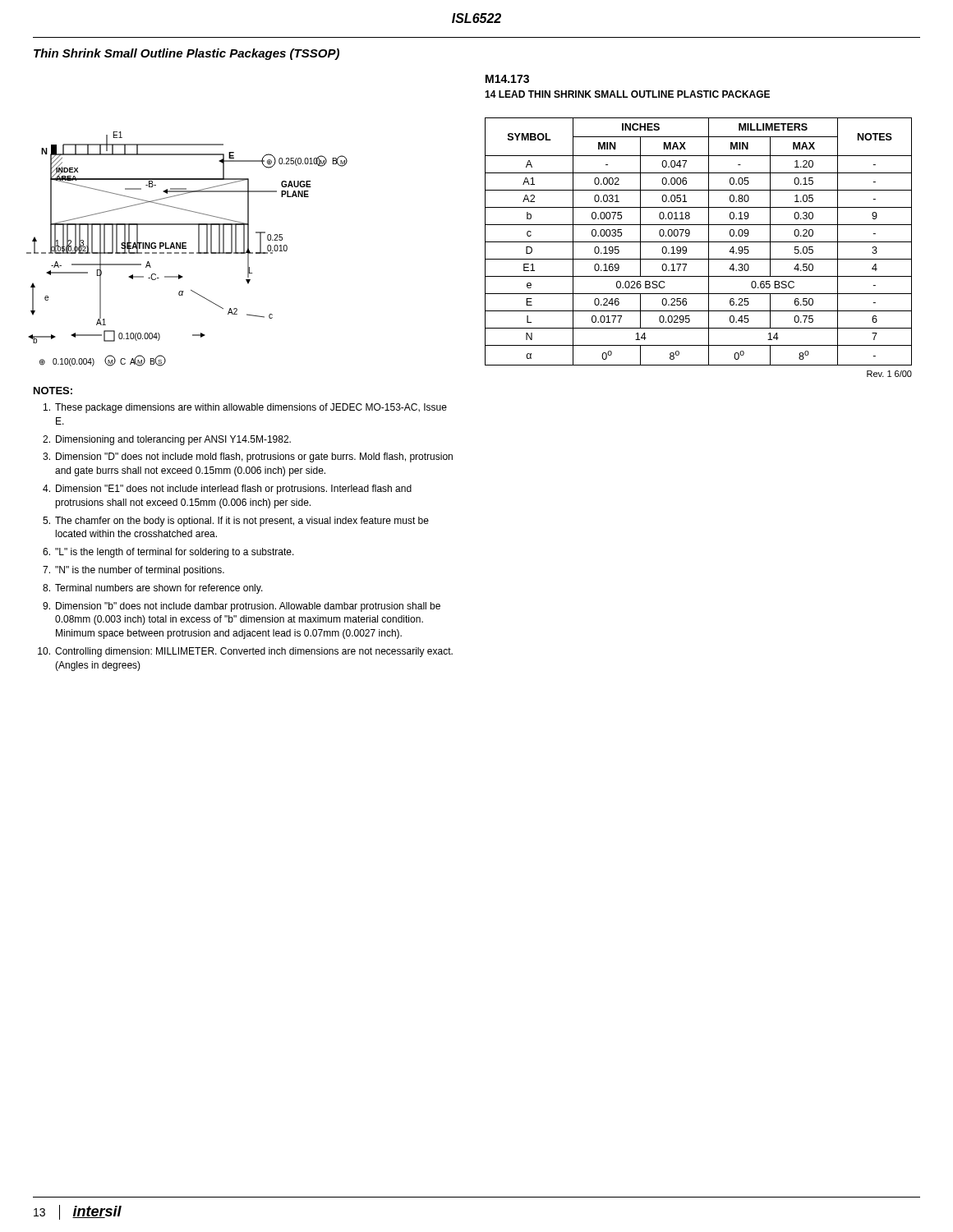Point to the block beginning "7. "N" is the number"
The height and width of the screenshot is (1232, 953).
click(129, 570)
